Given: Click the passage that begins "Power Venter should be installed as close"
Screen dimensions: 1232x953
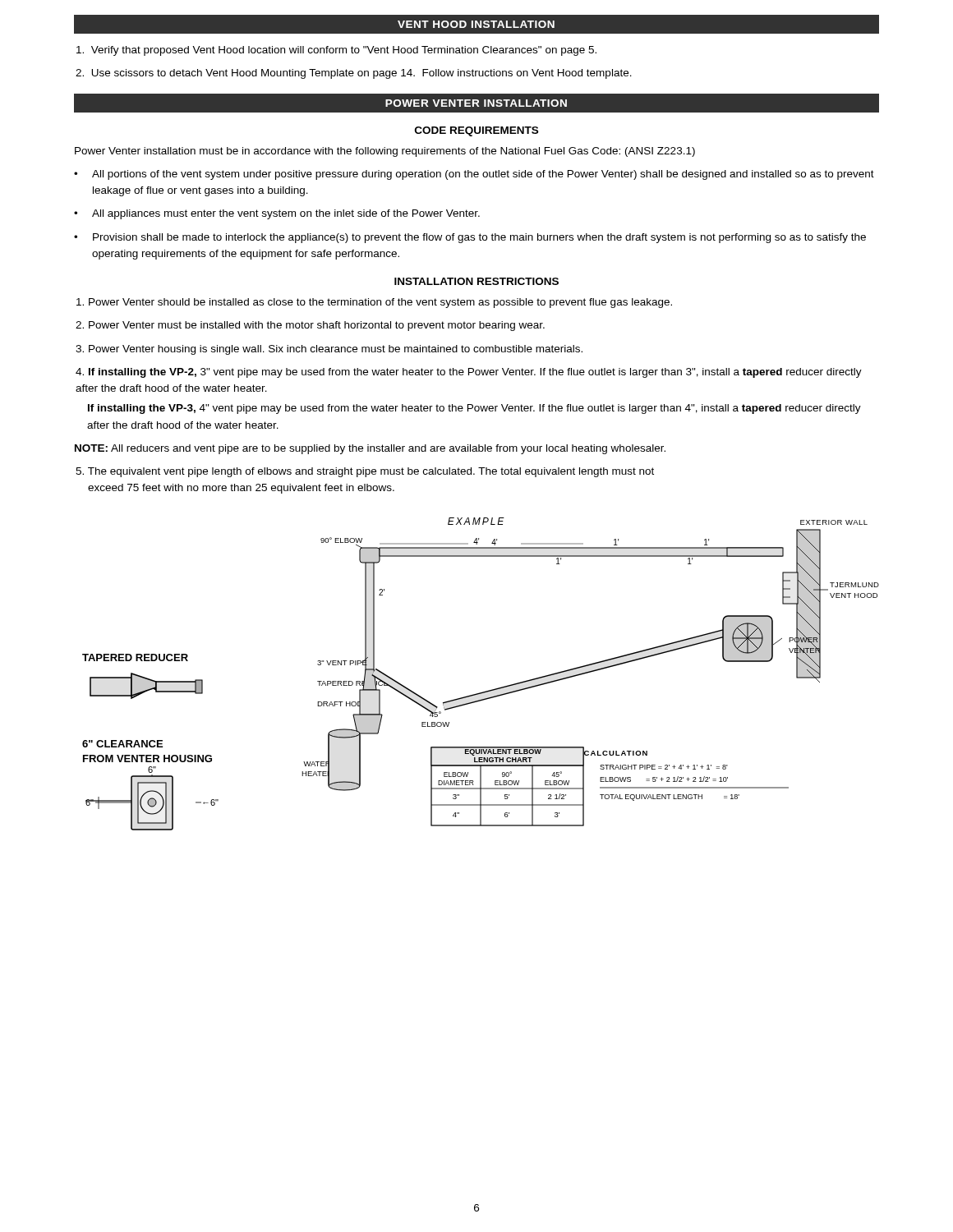Looking at the screenshot, I should coord(374,302).
